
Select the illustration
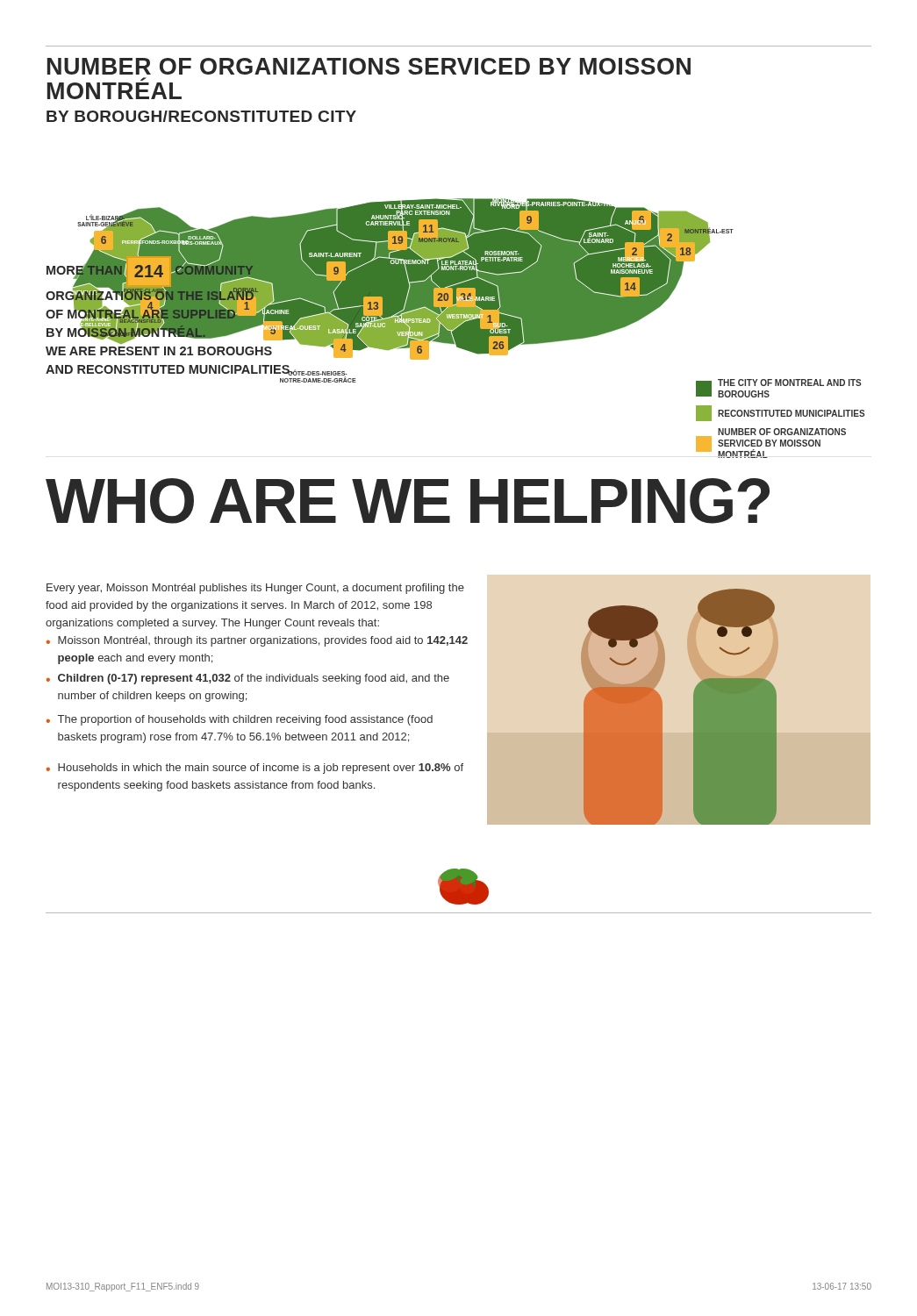tap(458, 882)
